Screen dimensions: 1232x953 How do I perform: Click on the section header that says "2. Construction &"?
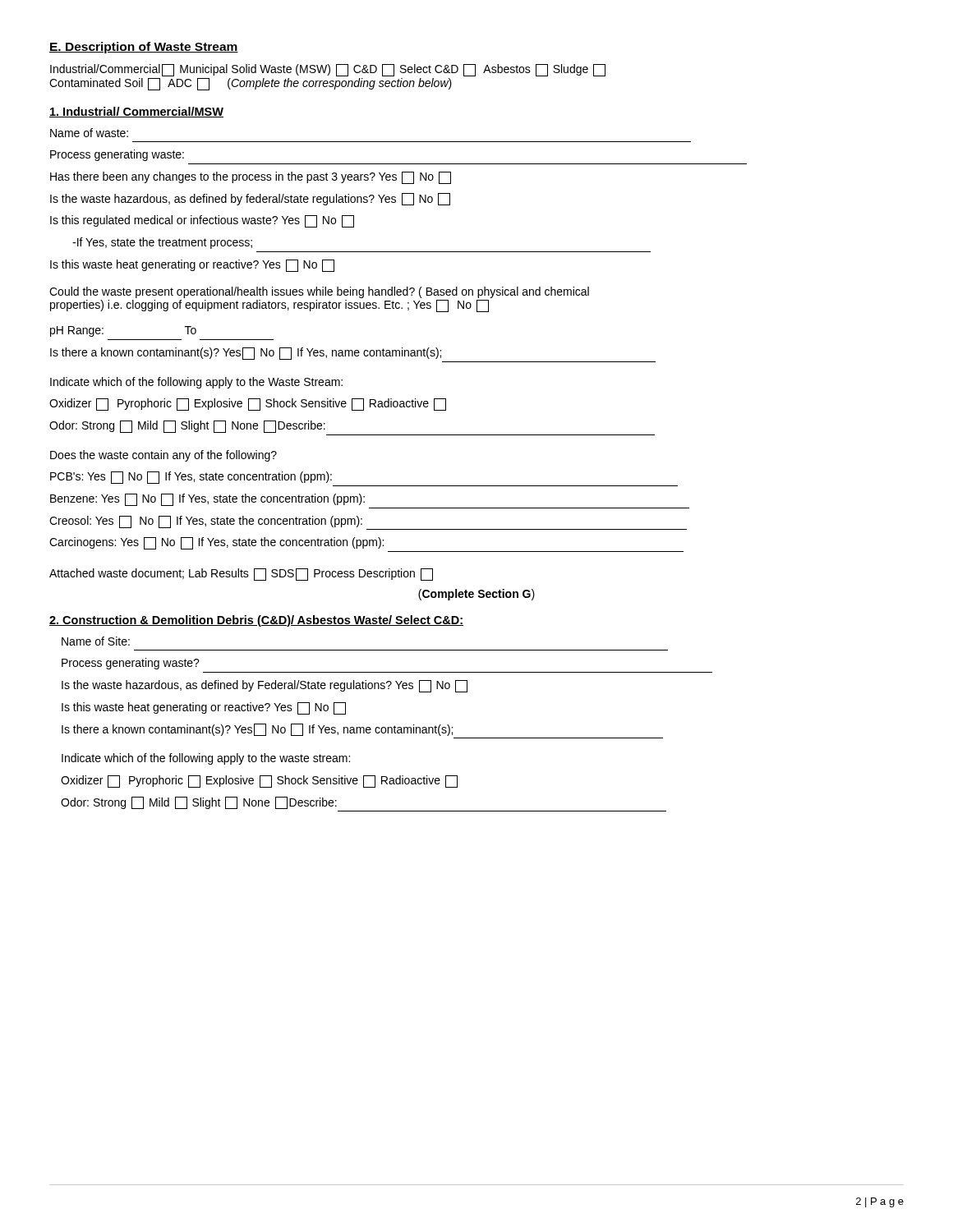[x=256, y=620]
